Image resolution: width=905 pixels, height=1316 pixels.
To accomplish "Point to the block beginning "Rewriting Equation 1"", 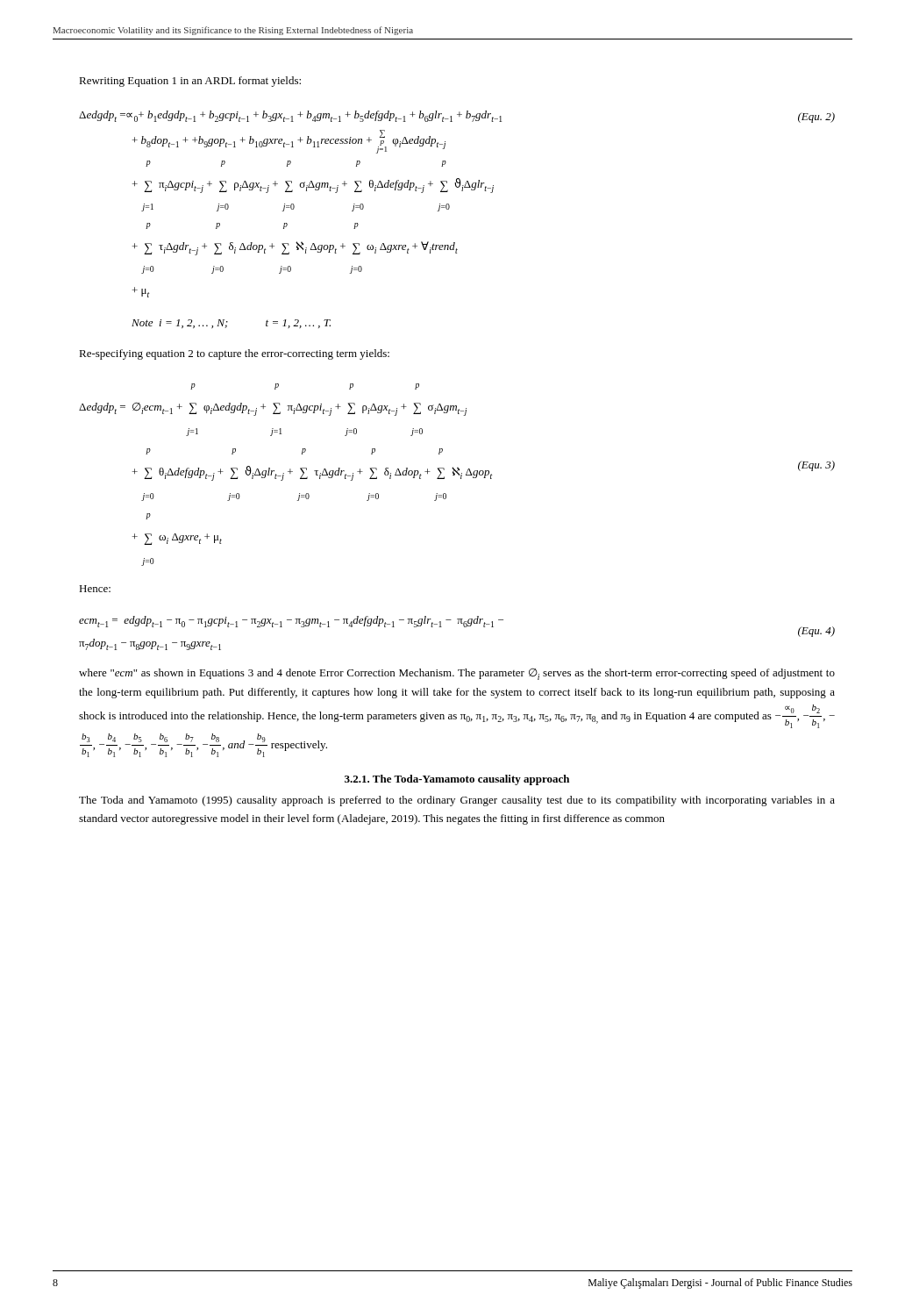I will [x=190, y=80].
